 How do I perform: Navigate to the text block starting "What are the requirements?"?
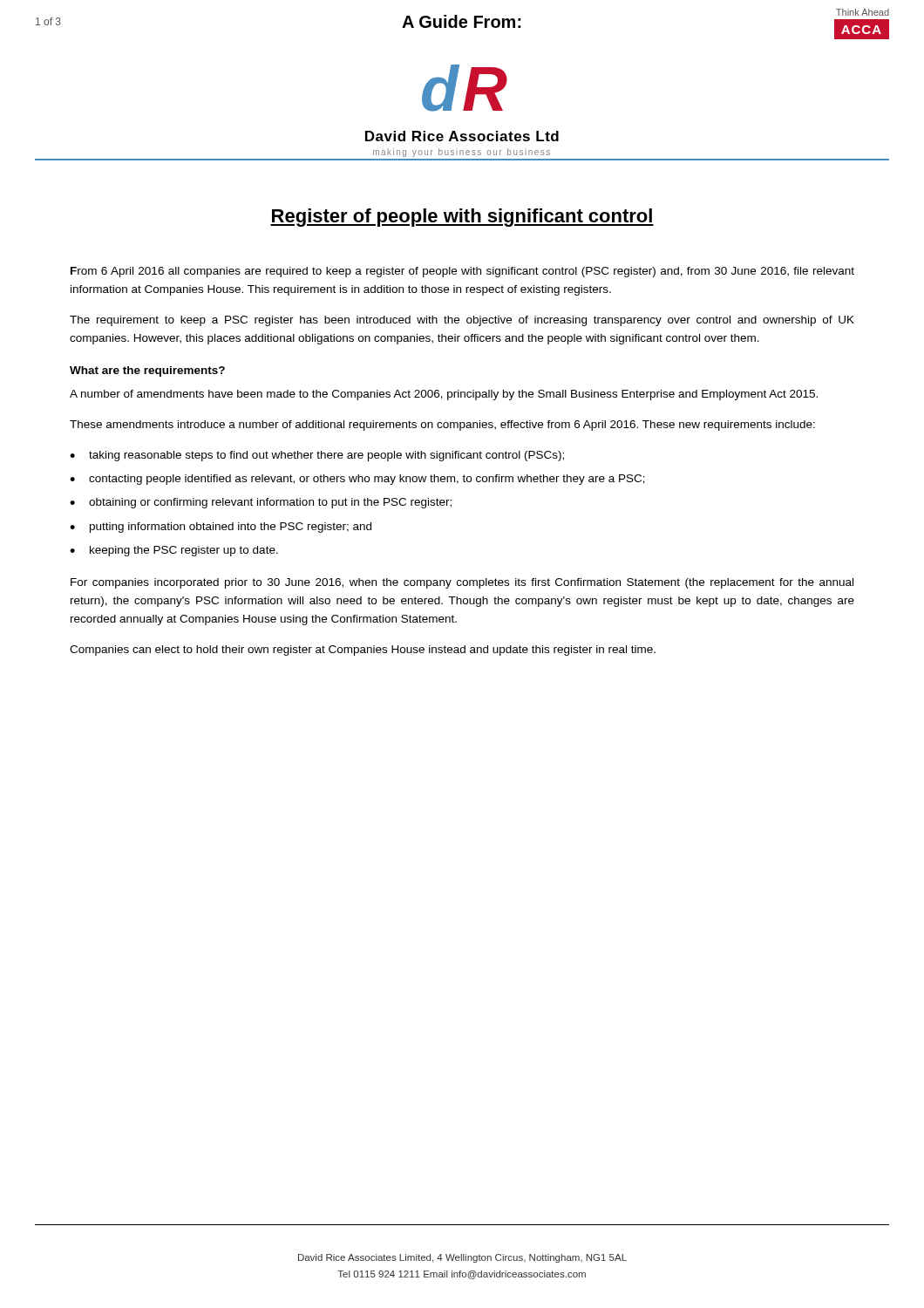click(148, 370)
